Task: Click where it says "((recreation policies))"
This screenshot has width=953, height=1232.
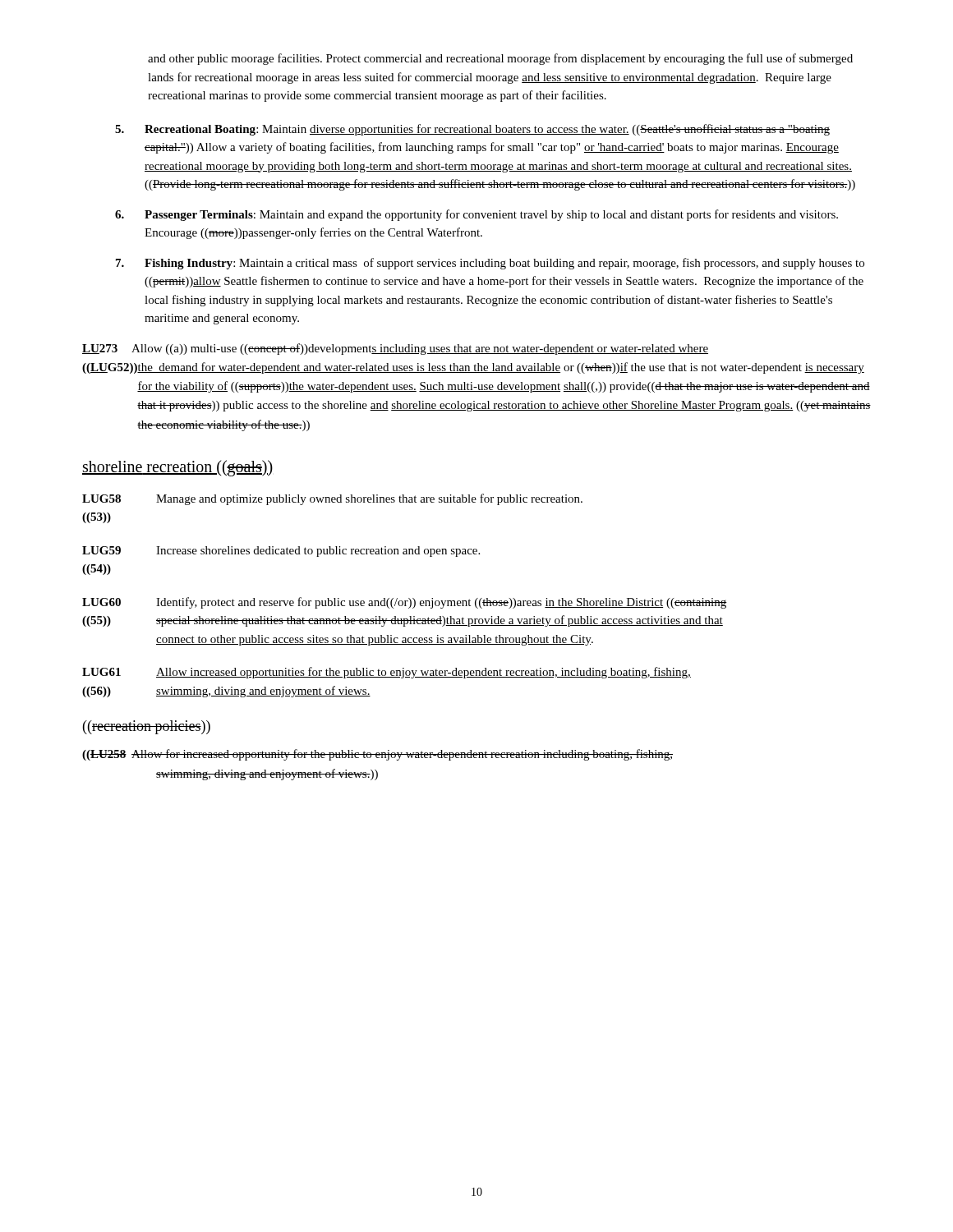Action: (x=146, y=726)
